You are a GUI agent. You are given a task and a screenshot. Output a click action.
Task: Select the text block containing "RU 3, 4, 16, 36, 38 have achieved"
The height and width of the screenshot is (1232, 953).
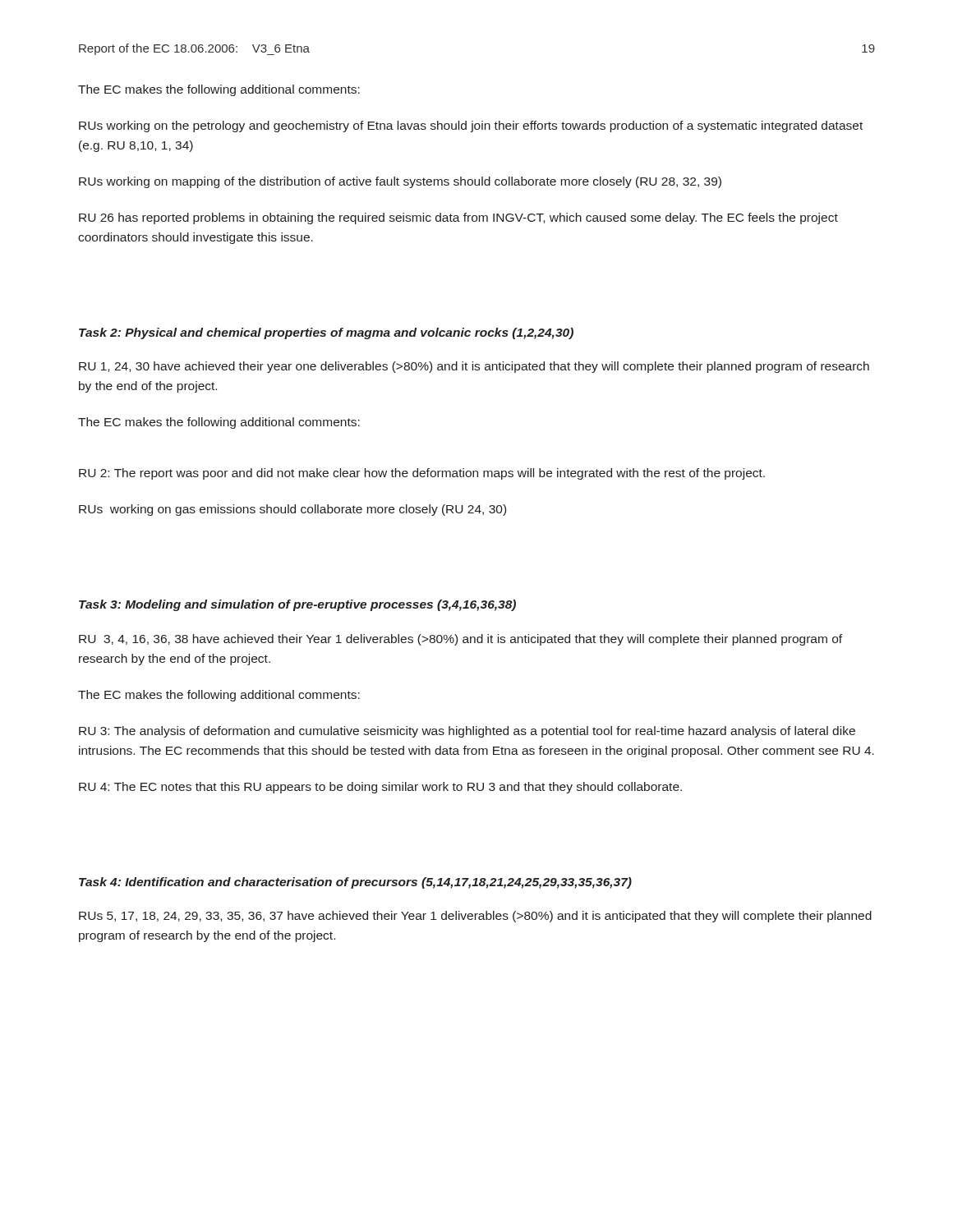tap(460, 648)
